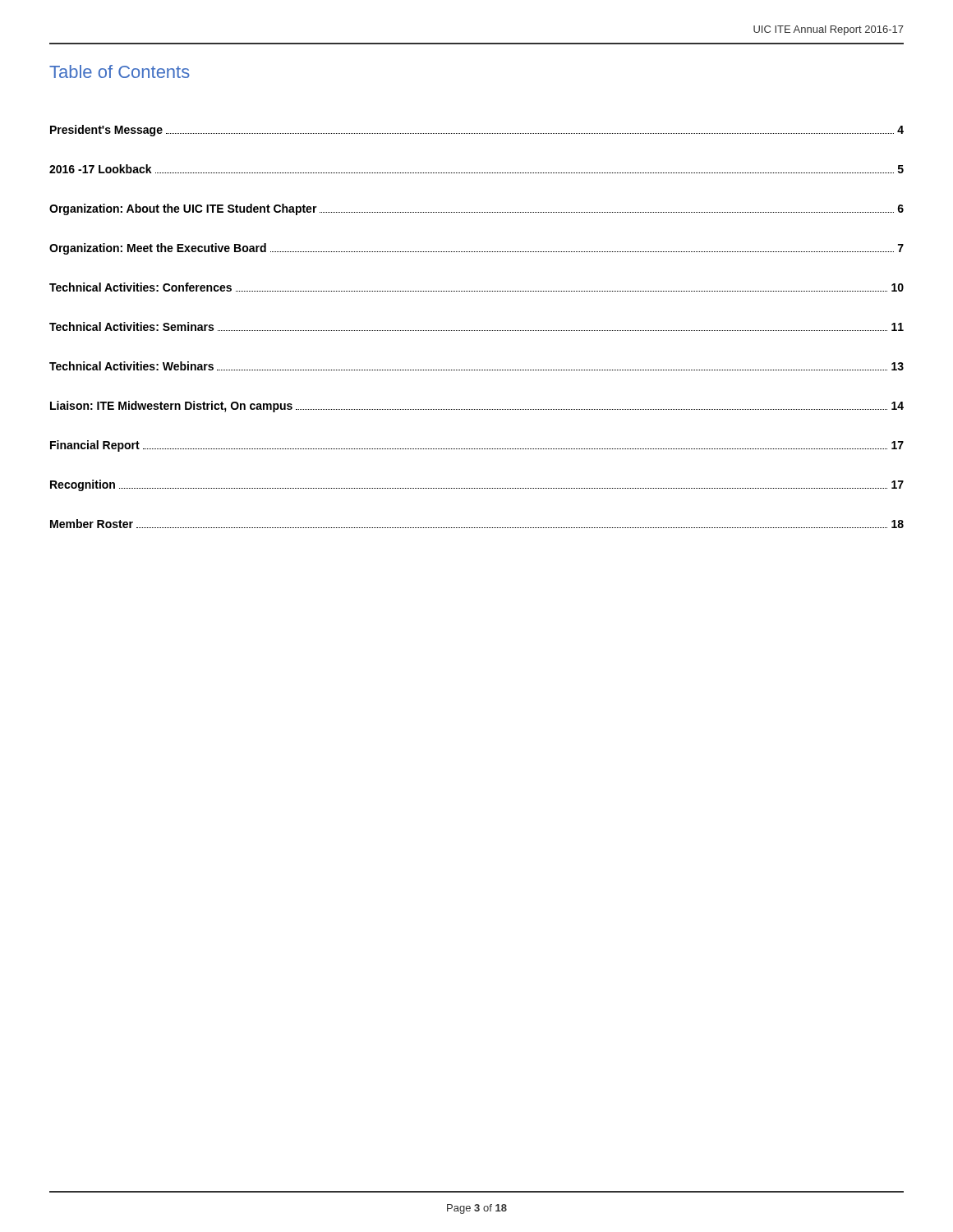The width and height of the screenshot is (953, 1232).
Task: Click on the text block starting "Member Roster 18"
Action: click(476, 524)
